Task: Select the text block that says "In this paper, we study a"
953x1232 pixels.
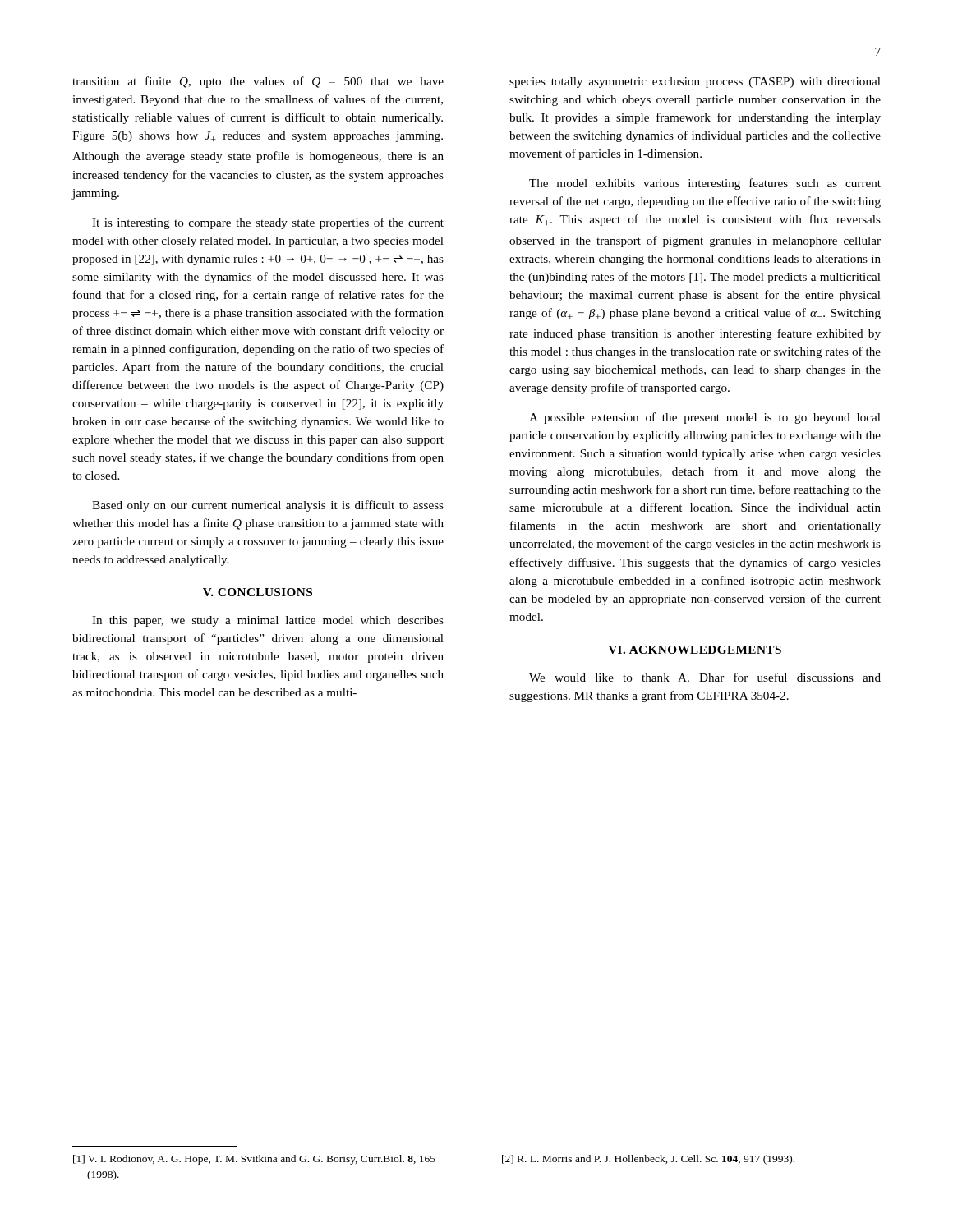Action: pyautogui.click(x=258, y=656)
